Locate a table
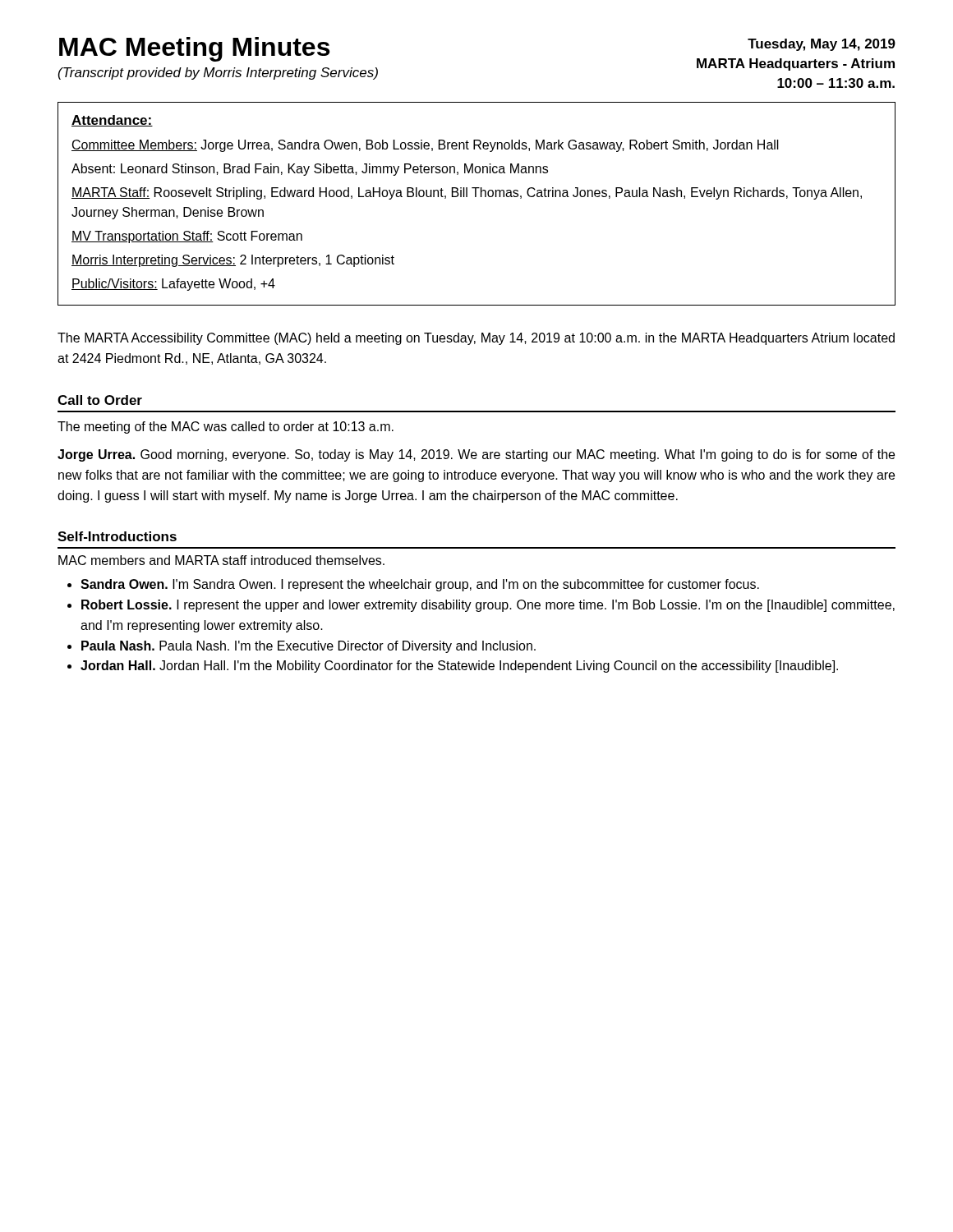This screenshot has width=953, height=1232. pyautogui.click(x=476, y=204)
